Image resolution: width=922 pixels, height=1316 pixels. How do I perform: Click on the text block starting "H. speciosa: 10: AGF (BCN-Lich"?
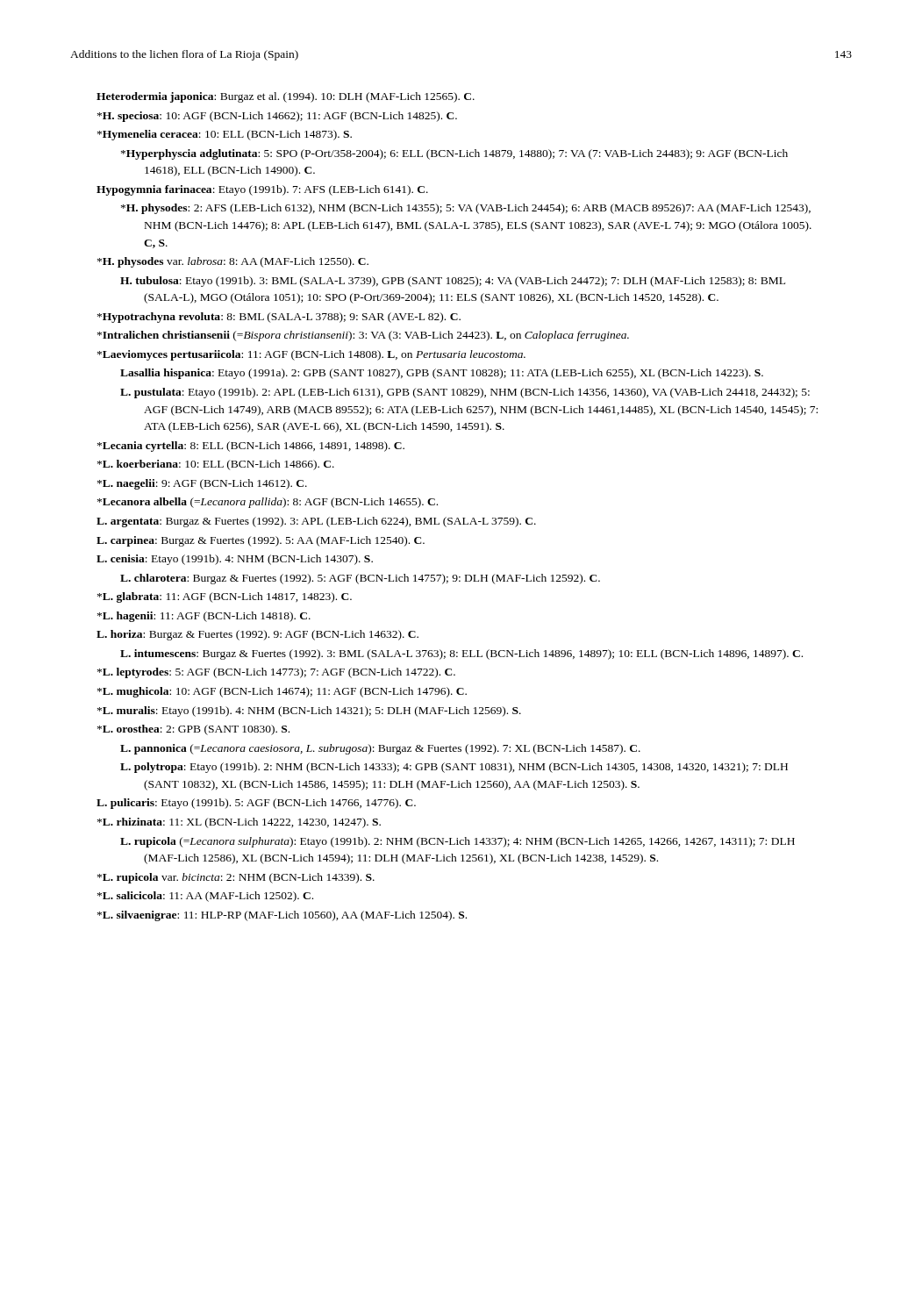(277, 115)
